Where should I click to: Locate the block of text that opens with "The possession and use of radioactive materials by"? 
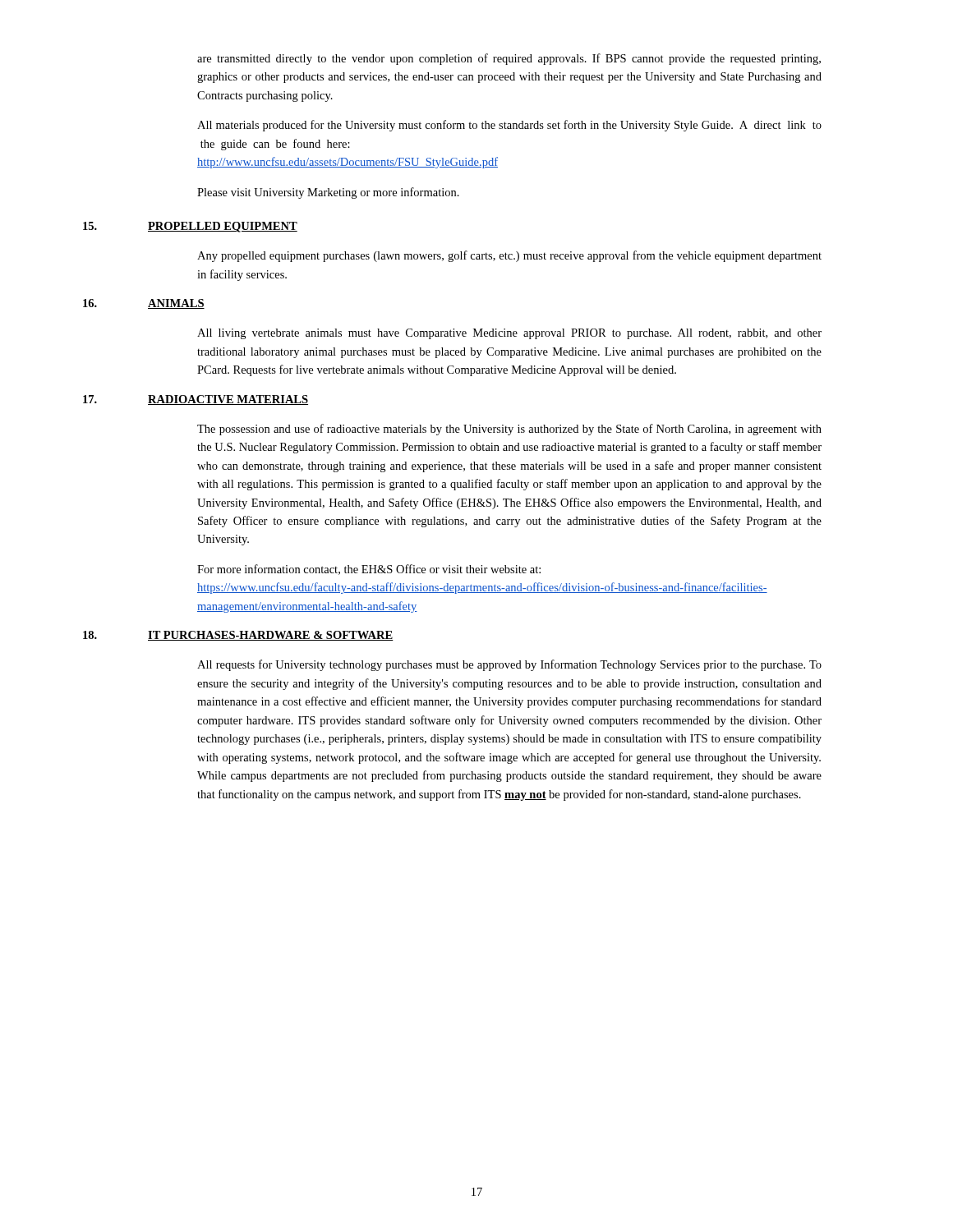(x=509, y=484)
